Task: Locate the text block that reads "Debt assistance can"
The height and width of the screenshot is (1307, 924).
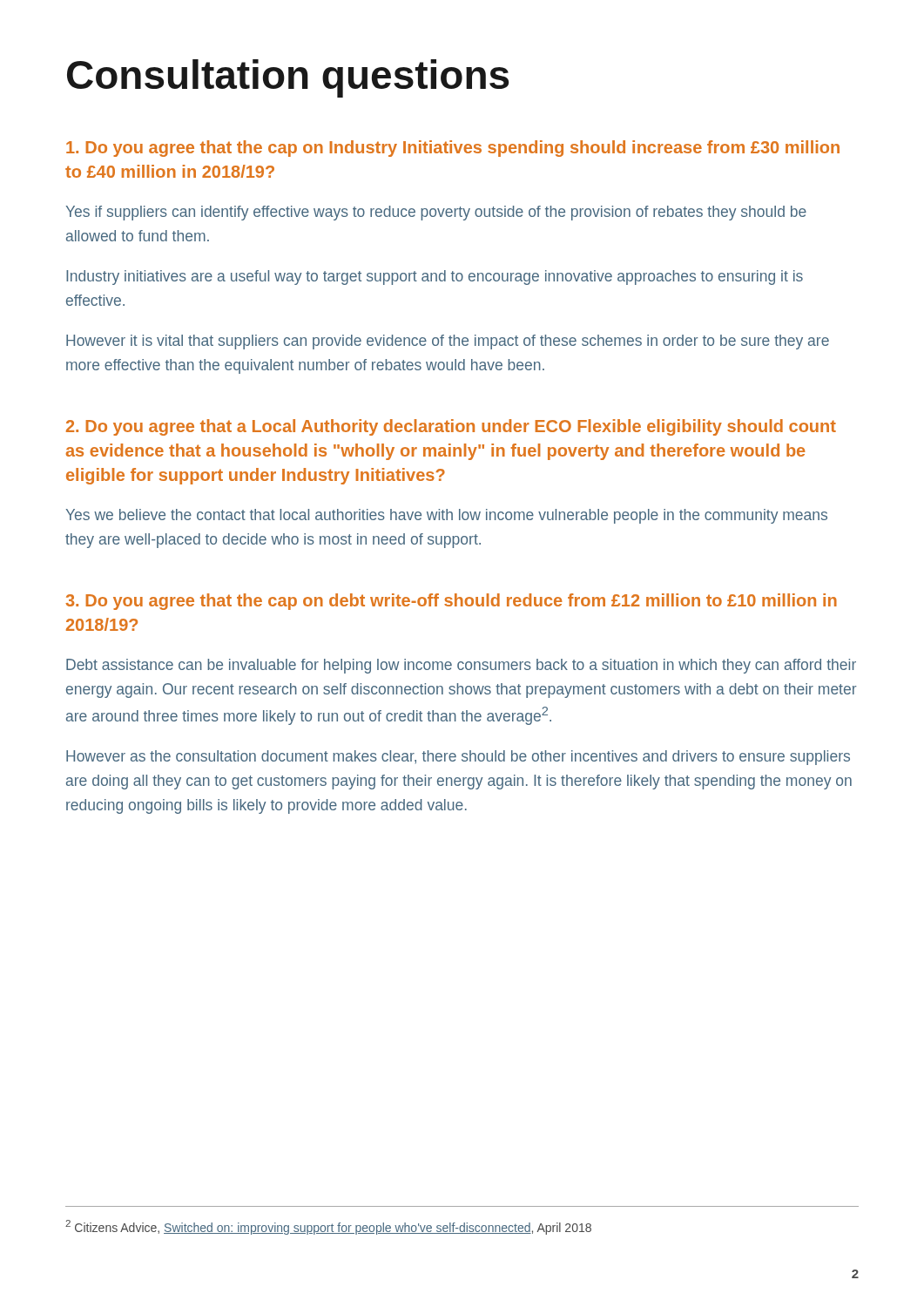Action: coord(461,690)
